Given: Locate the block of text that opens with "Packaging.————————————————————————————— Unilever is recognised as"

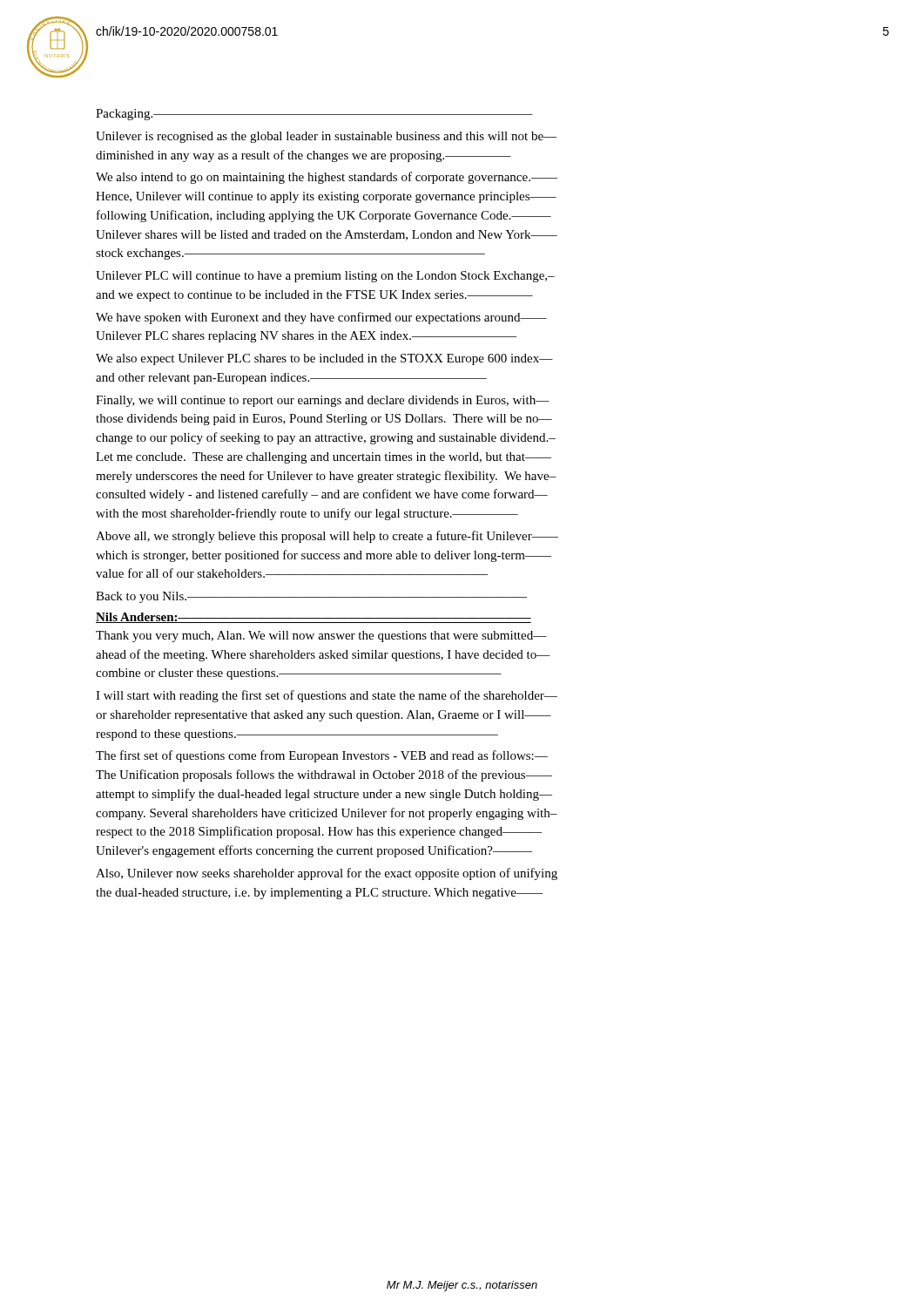Looking at the screenshot, I should 489,355.
